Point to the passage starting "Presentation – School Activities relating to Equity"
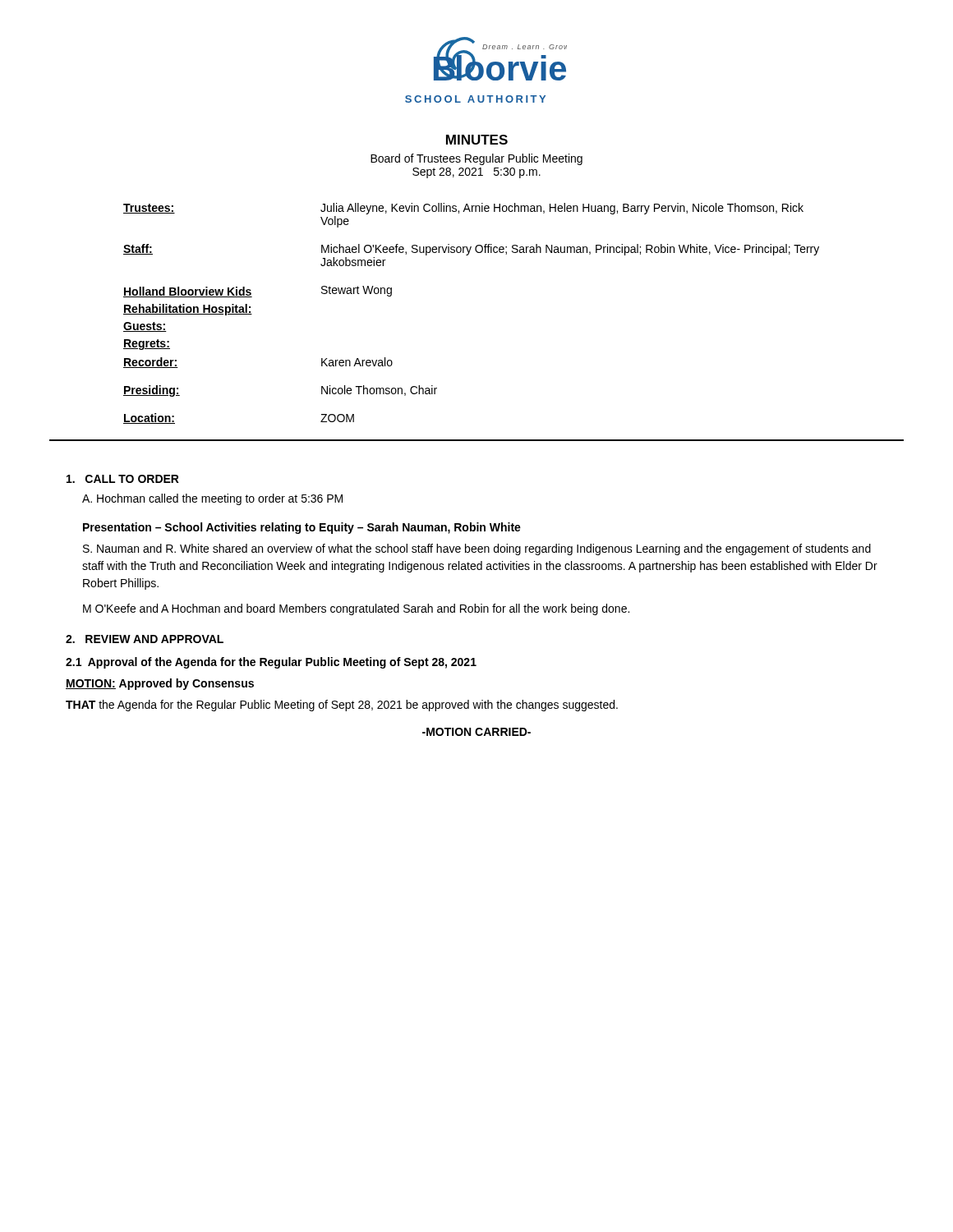953x1232 pixels. 301,527
